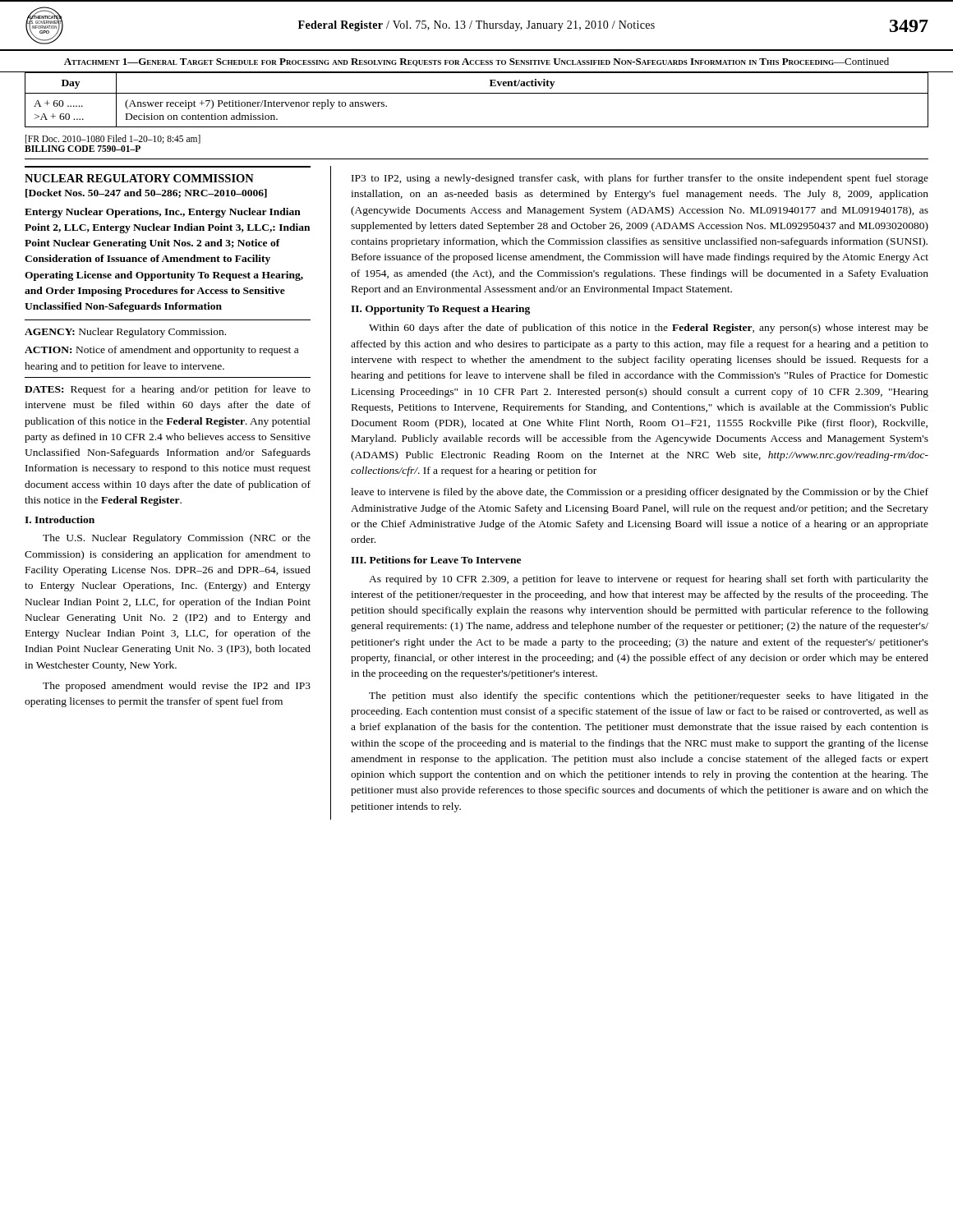Find "I. Introduction" on this page
This screenshot has width=953, height=1232.
click(60, 520)
